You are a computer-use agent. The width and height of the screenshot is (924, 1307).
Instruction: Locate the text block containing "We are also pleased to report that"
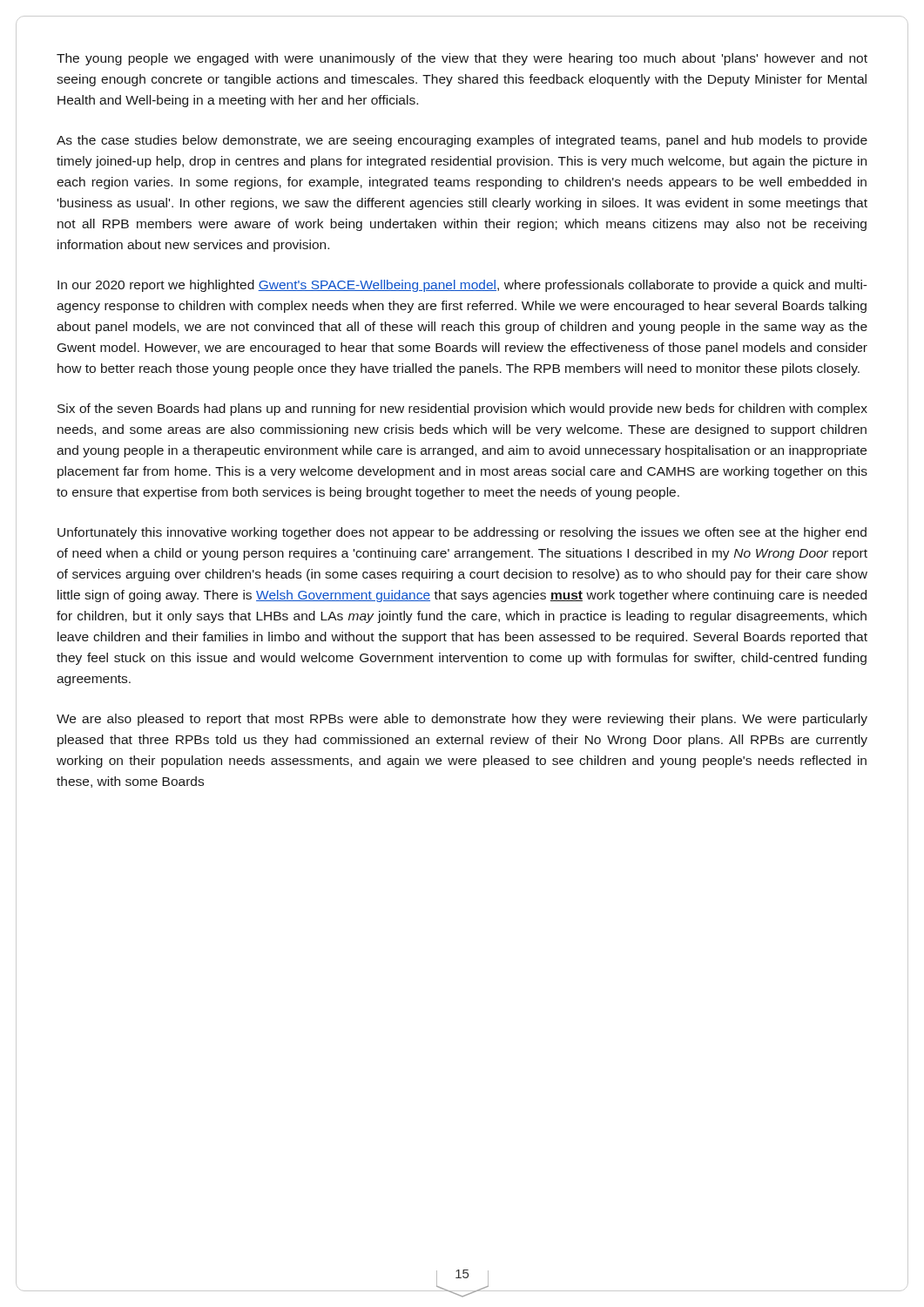462,750
